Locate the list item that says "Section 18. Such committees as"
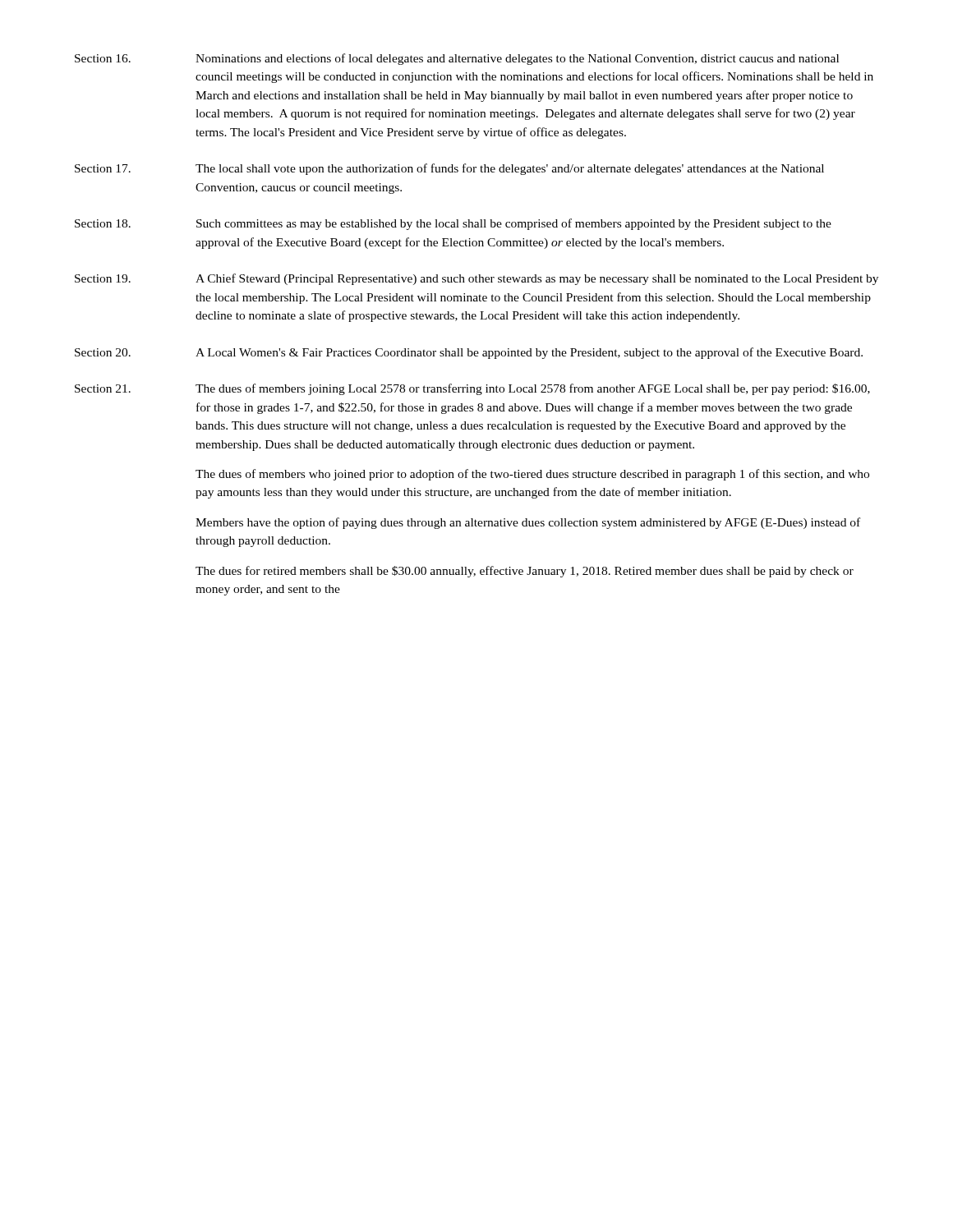Image resolution: width=953 pixels, height=1232 pixels. 476,233
